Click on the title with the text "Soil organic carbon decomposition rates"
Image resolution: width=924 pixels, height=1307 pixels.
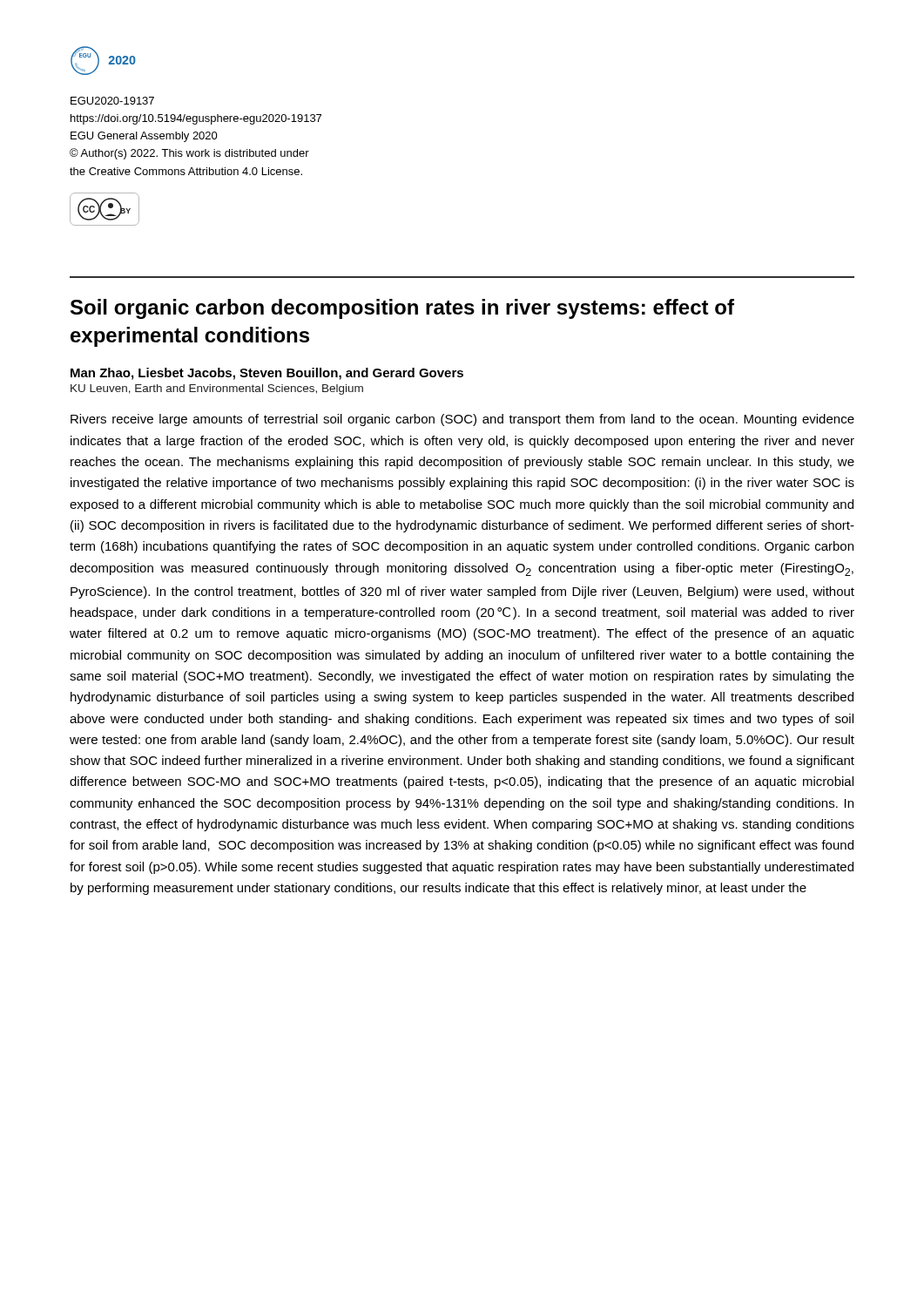click(x=462, y=322)
